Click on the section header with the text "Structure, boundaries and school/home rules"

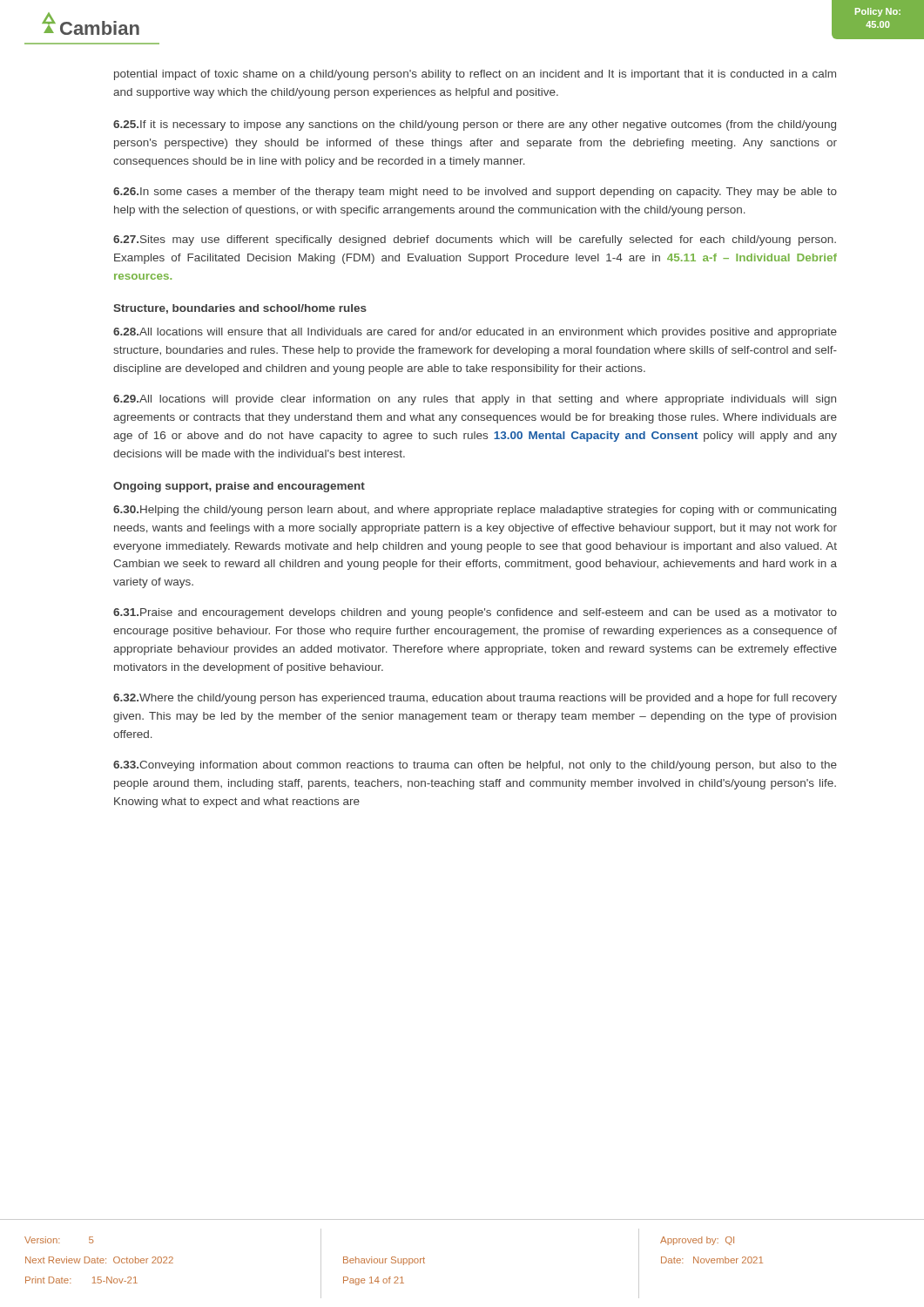[240, 308]
